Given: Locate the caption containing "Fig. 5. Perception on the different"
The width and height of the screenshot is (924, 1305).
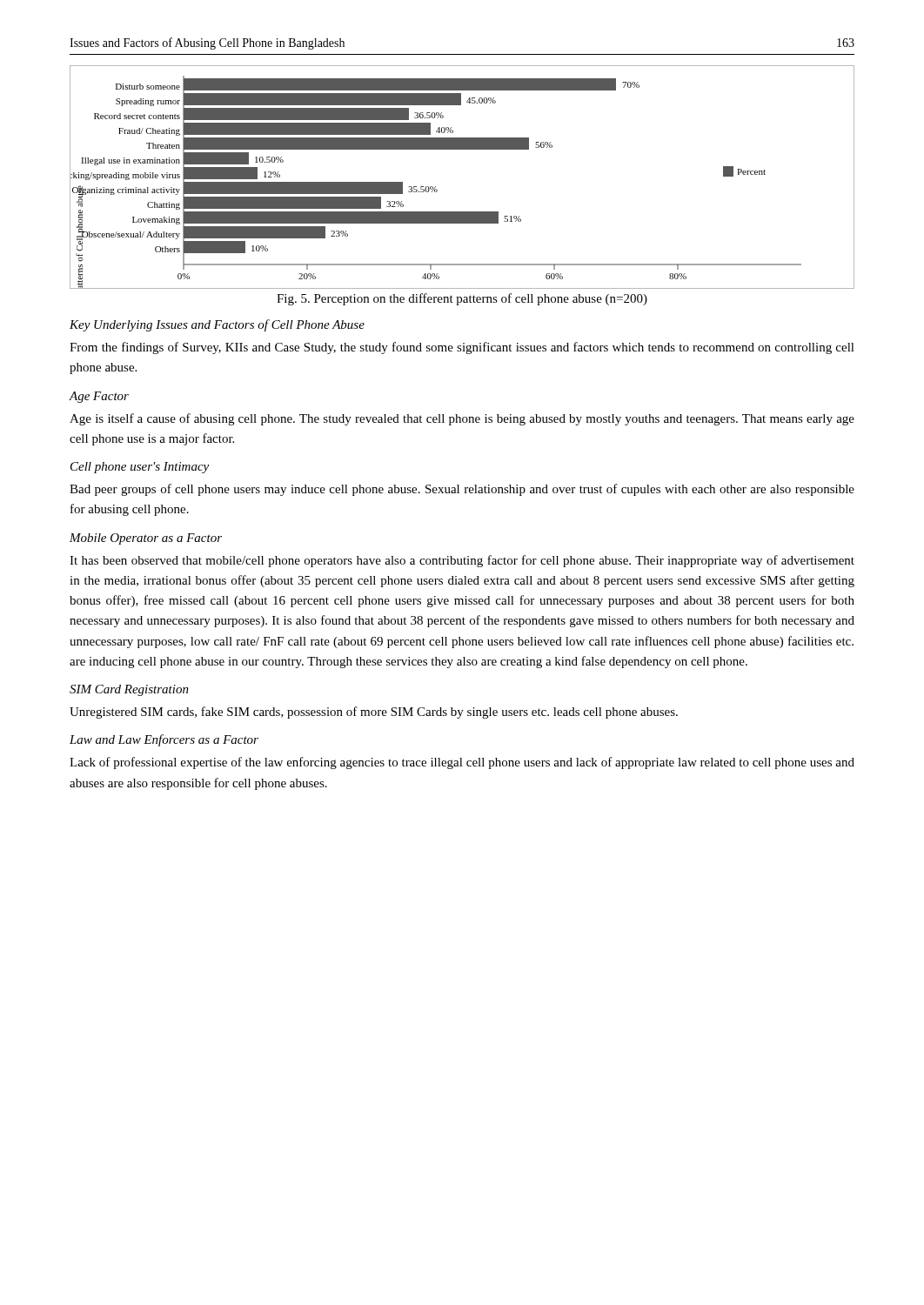Looking at the screenshot, I should point(462,298).
